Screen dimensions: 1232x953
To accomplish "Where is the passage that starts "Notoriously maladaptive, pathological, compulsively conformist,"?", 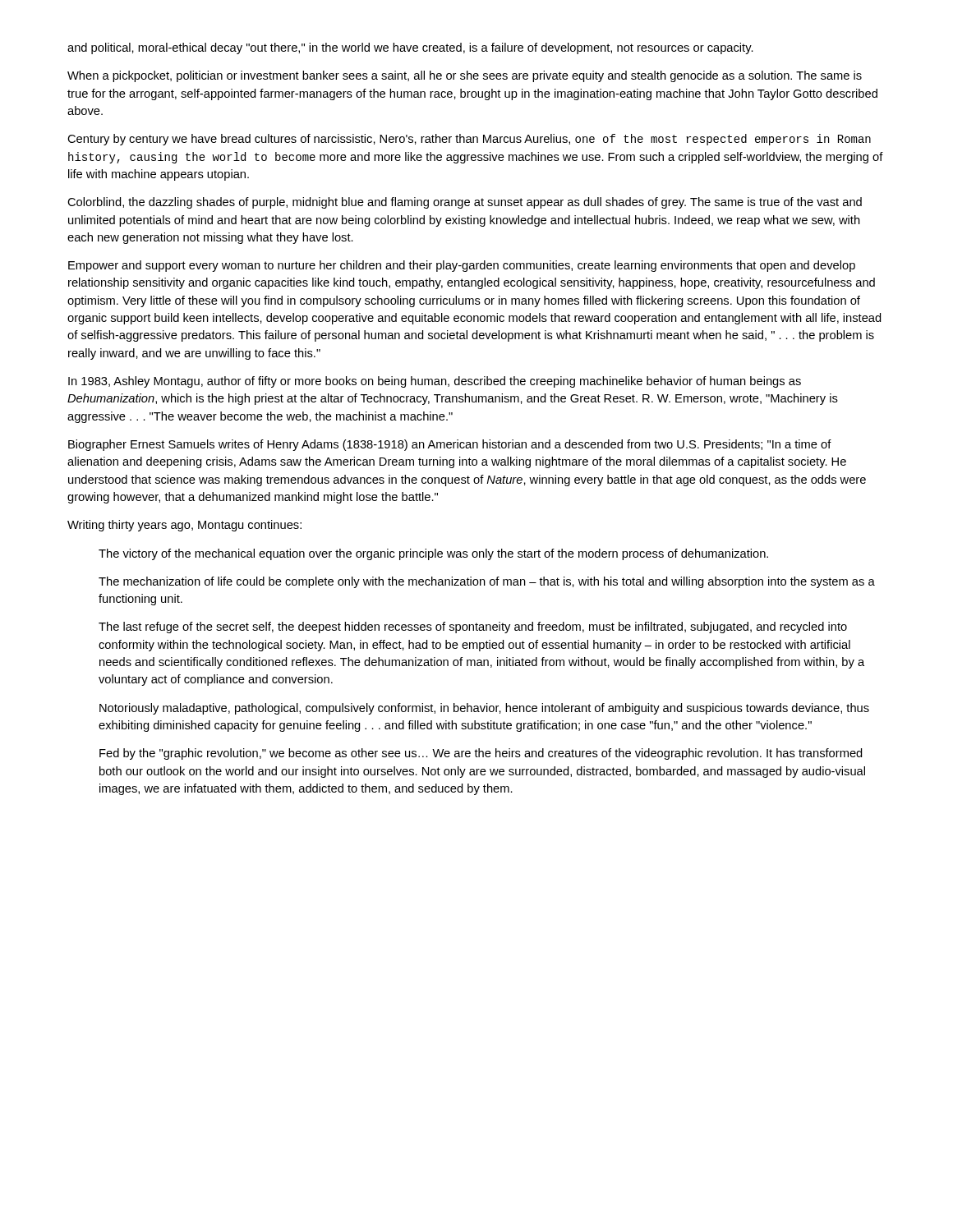I will [484, 716].
